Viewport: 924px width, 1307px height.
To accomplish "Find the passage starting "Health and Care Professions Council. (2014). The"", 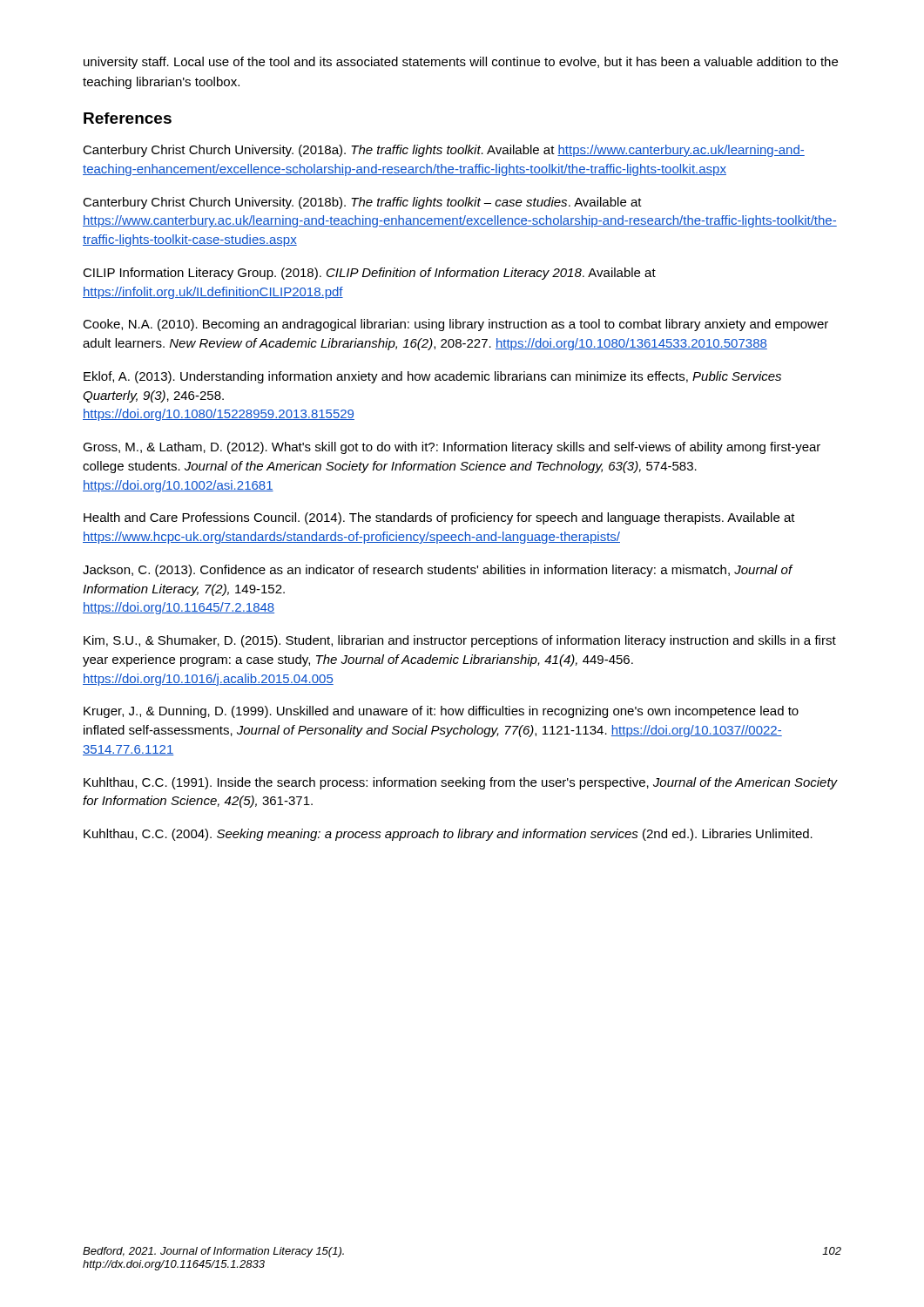I will [439, 527].
